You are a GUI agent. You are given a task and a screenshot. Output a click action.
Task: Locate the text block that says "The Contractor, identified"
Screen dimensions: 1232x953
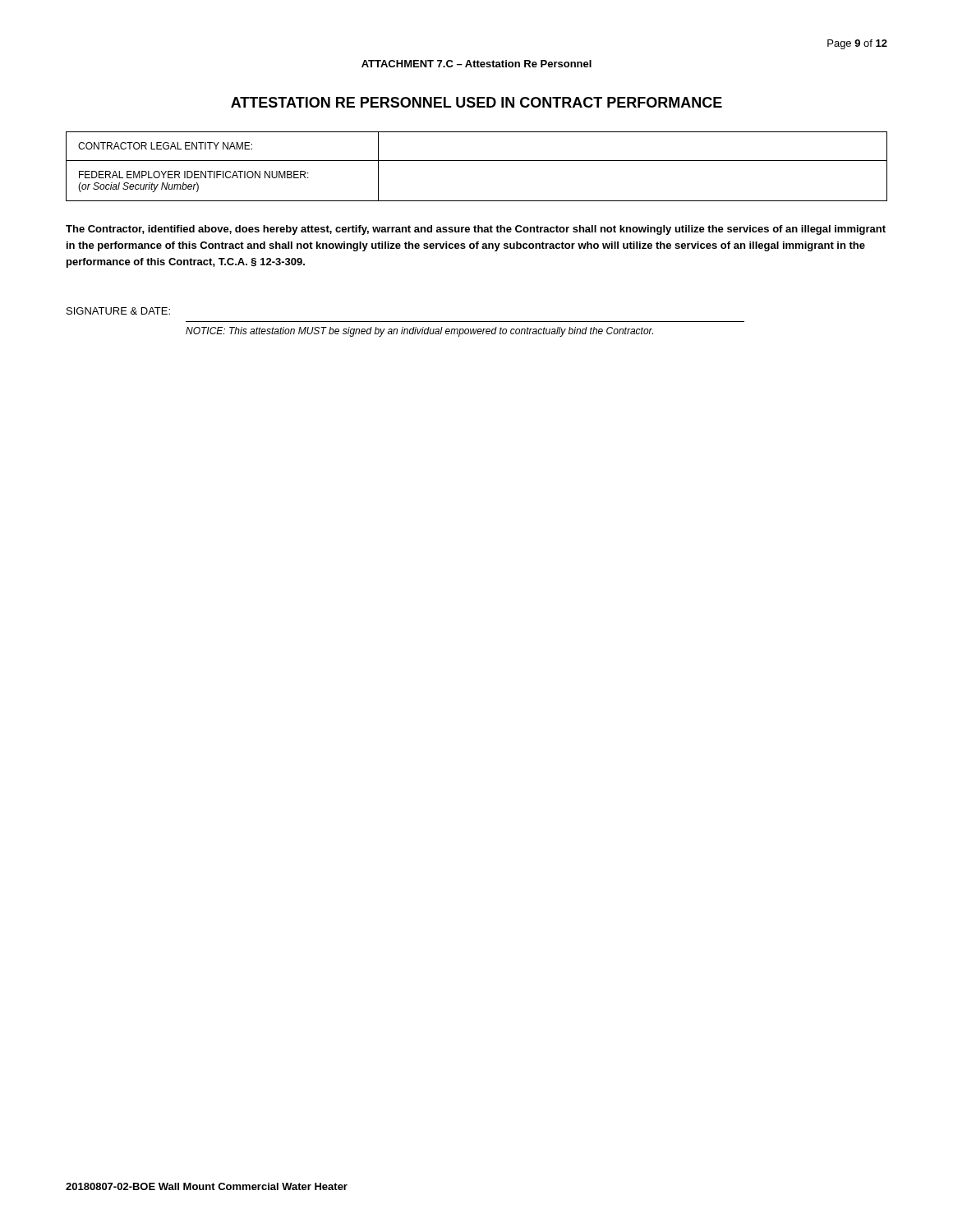point(476,245)
